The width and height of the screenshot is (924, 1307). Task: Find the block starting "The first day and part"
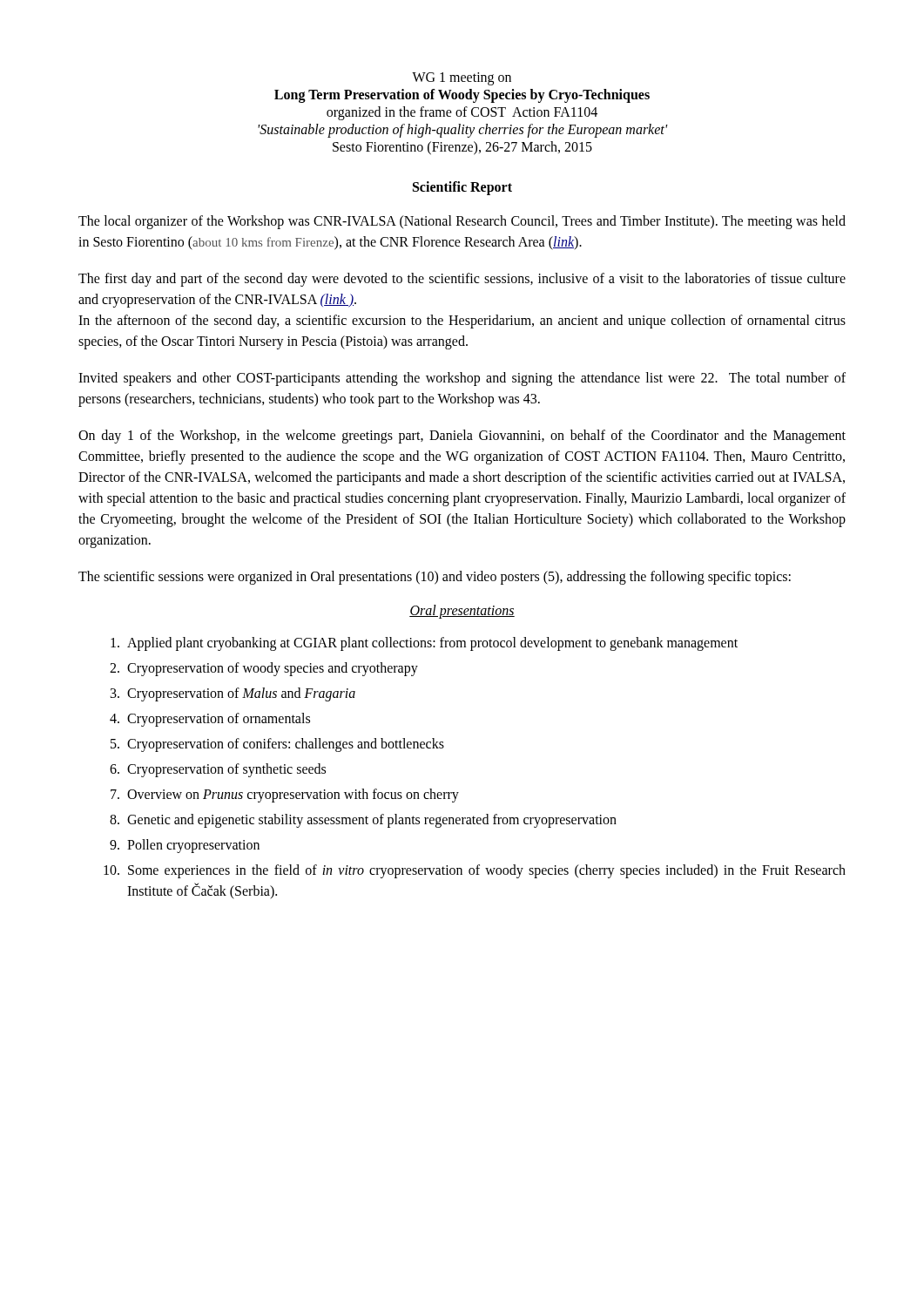[x=462, y=310]
